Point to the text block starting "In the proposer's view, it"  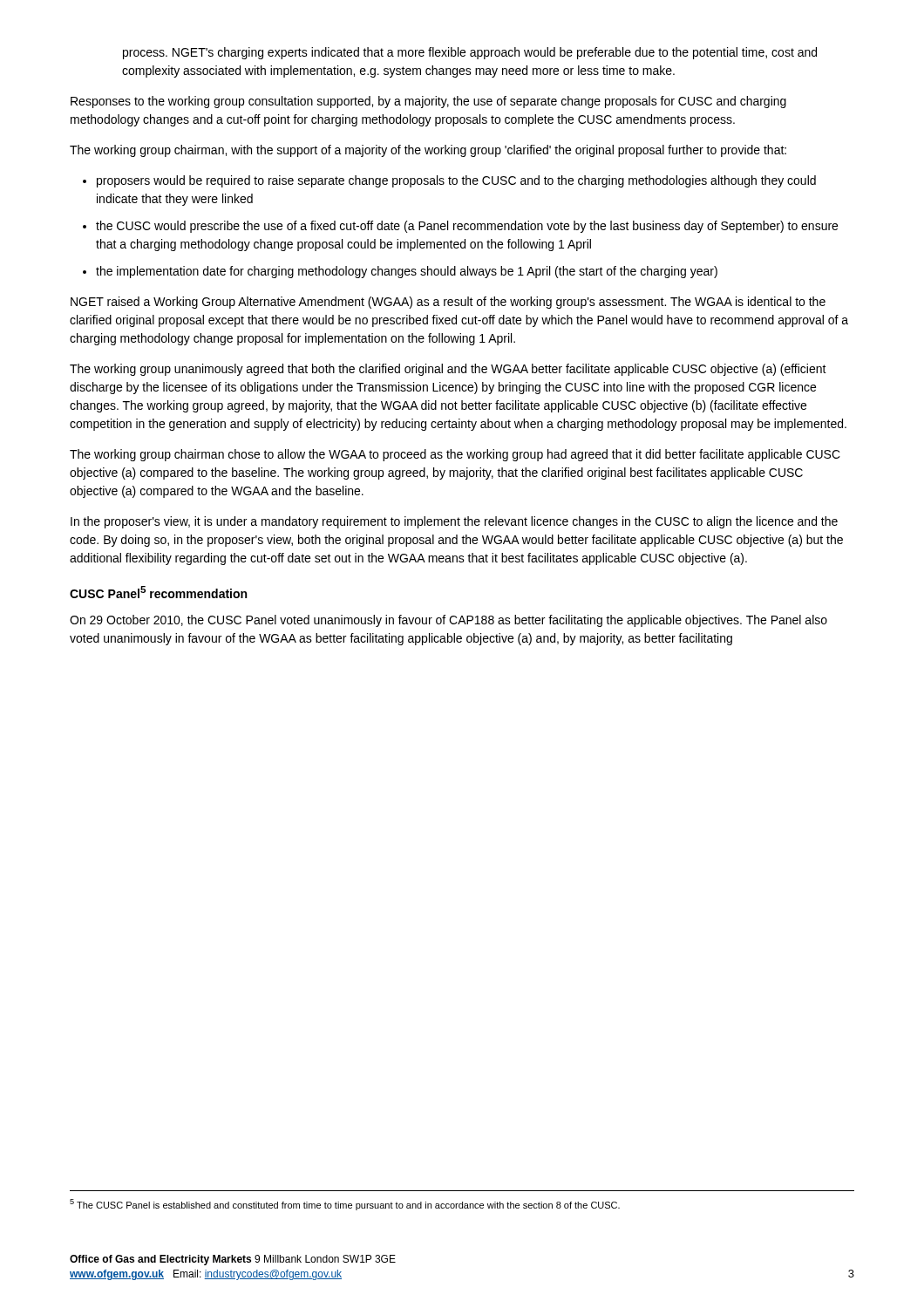[x=457, y=540]
